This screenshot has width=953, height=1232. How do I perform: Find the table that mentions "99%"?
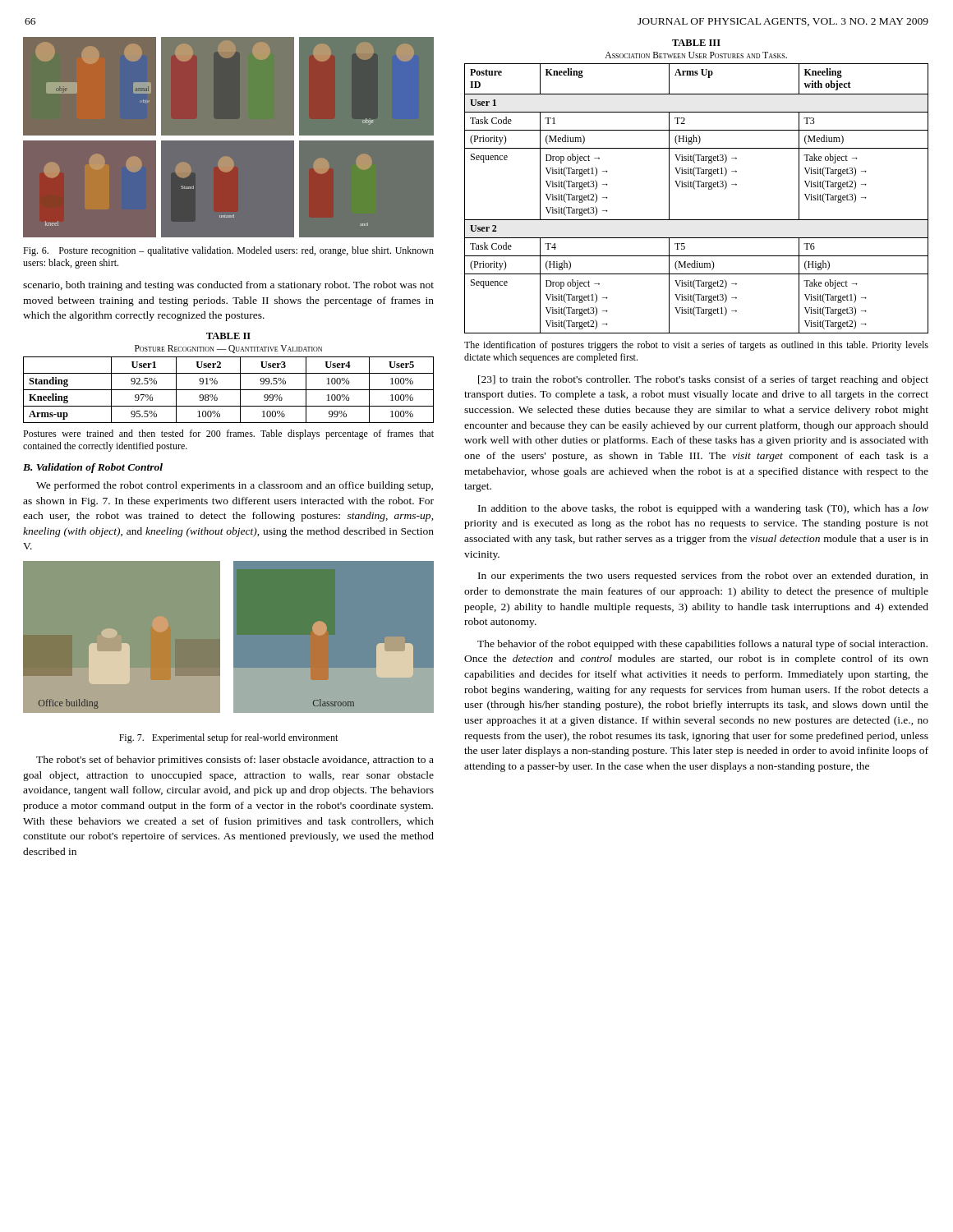tap(228, 390)
